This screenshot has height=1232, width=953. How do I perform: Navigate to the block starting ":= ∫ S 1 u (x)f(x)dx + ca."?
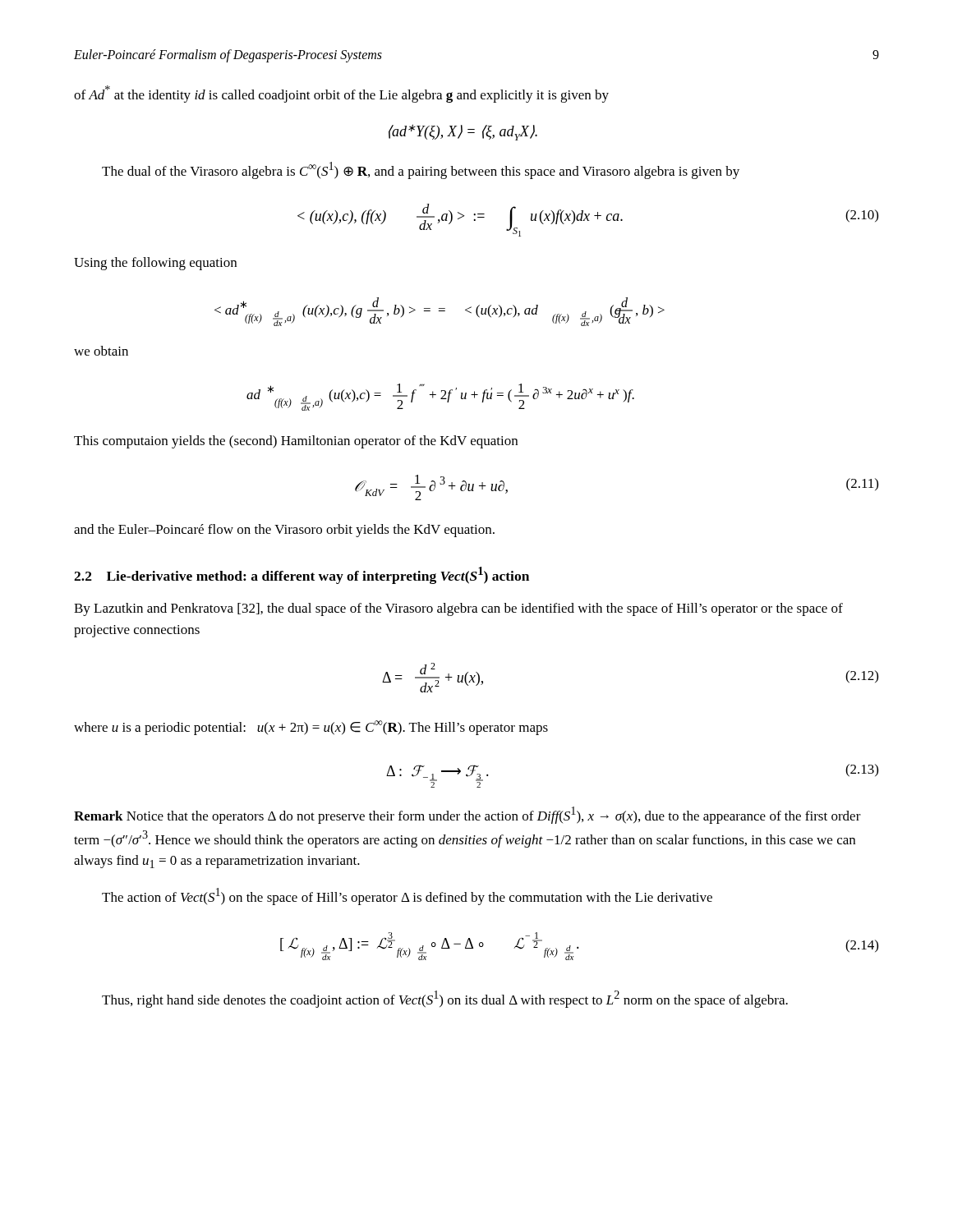point(476,215)
